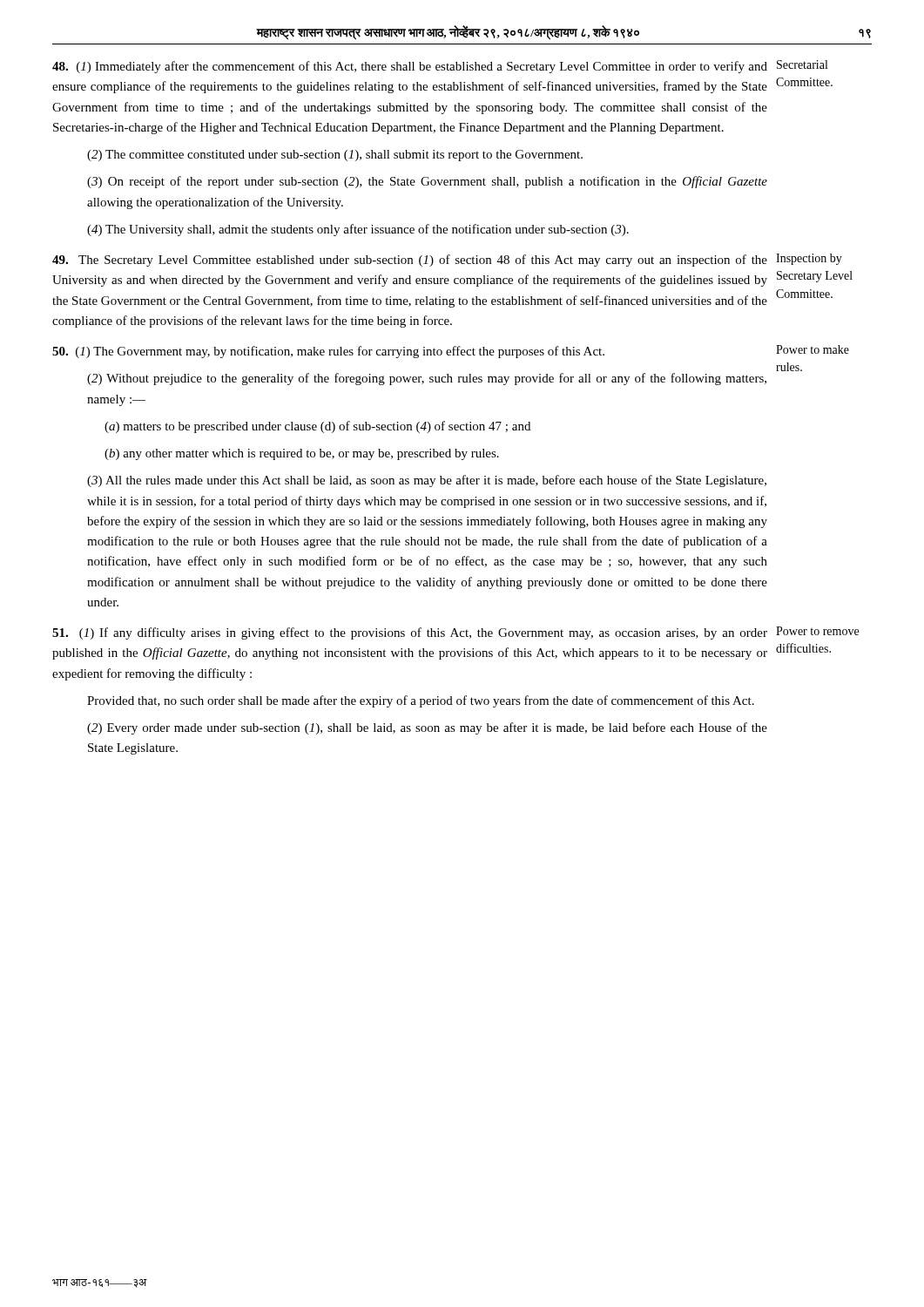Select the element starting "(a) matters to be prescribed"
Image resolution: width=924 pixels, height=1307 pixels.
(318, 426)
